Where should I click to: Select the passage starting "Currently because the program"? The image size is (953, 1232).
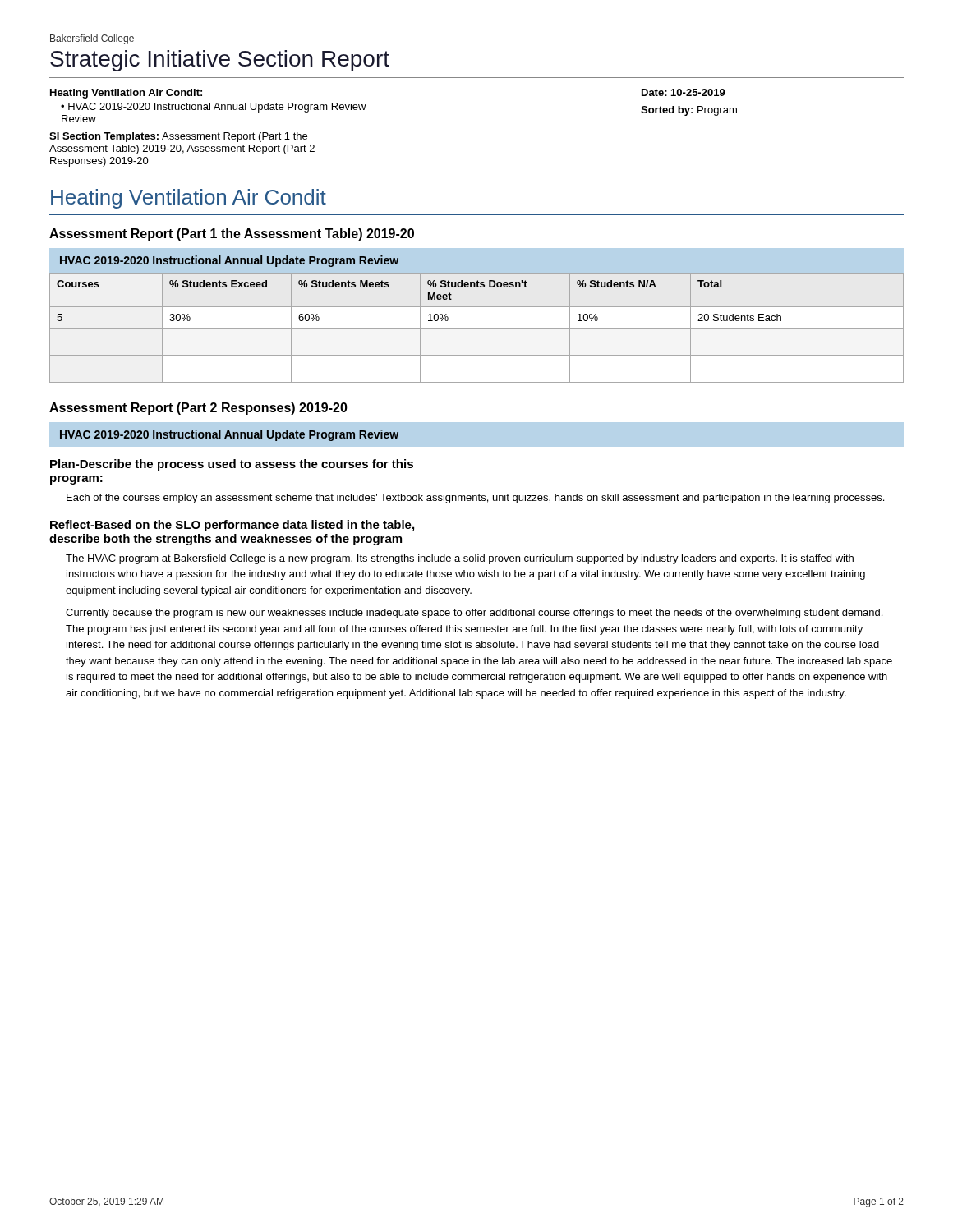point(479,652)
